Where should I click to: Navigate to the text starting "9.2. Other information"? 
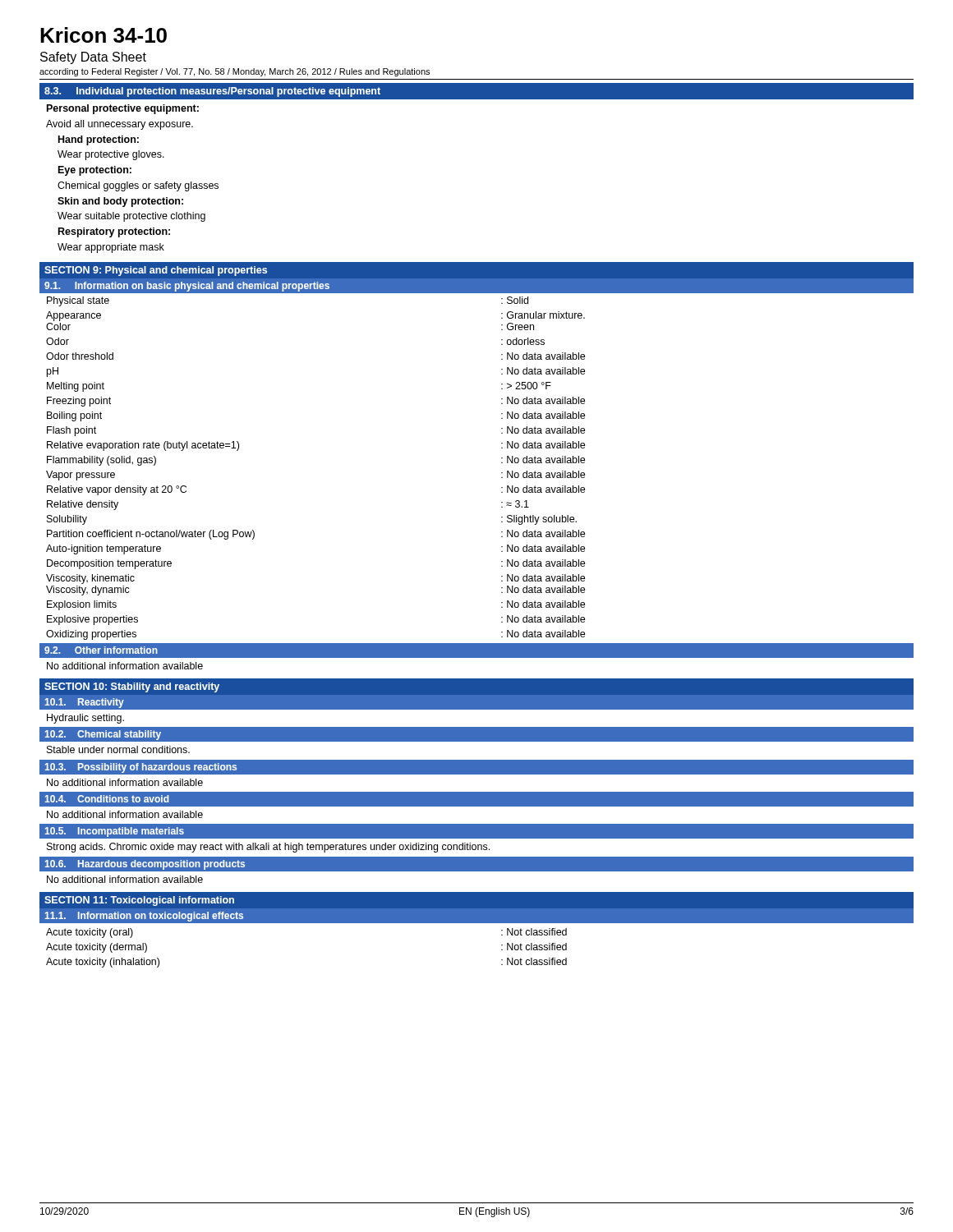coord(101,650)
